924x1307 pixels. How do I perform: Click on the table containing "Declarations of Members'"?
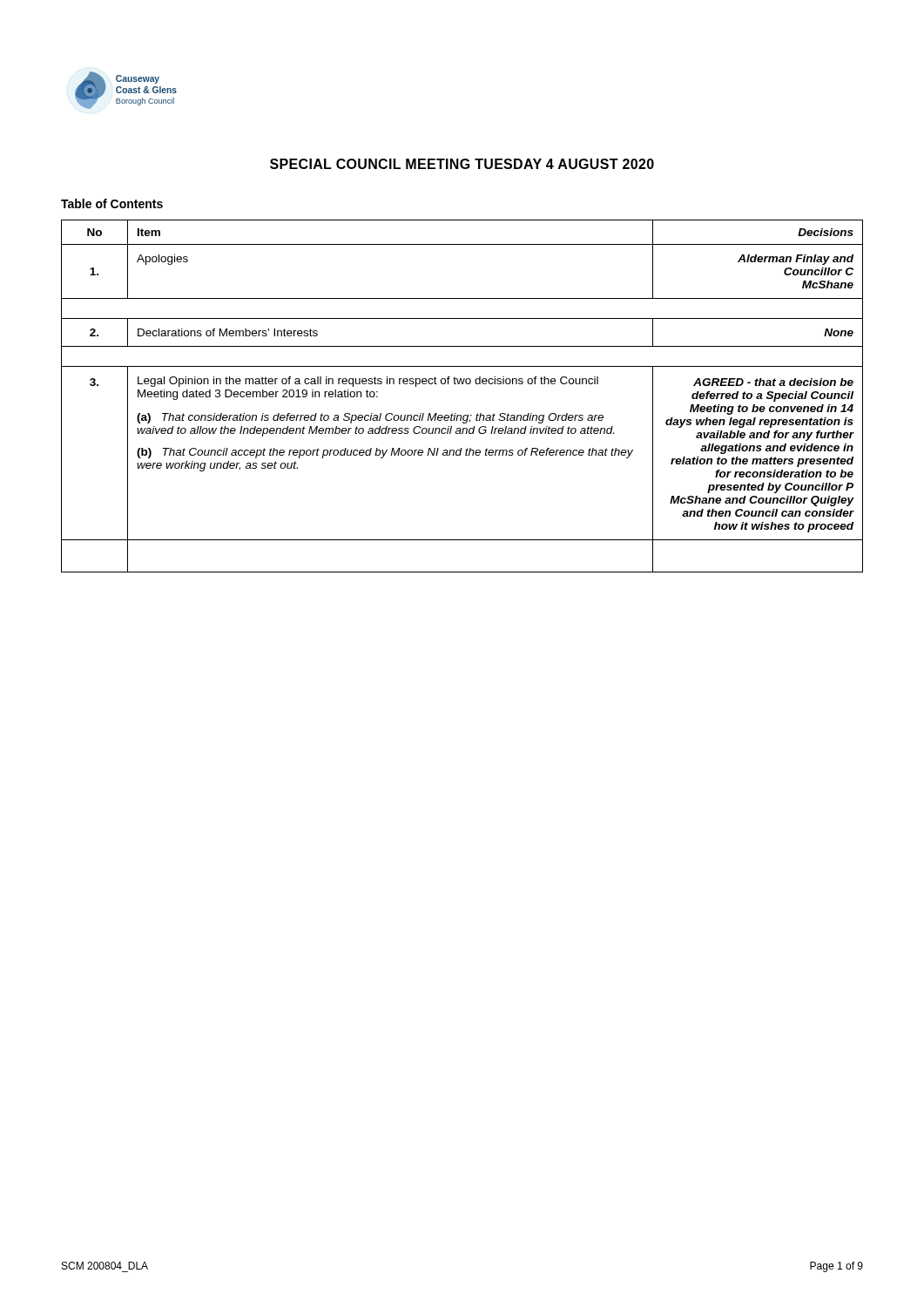pyautogui.click(x=462, y=396)
